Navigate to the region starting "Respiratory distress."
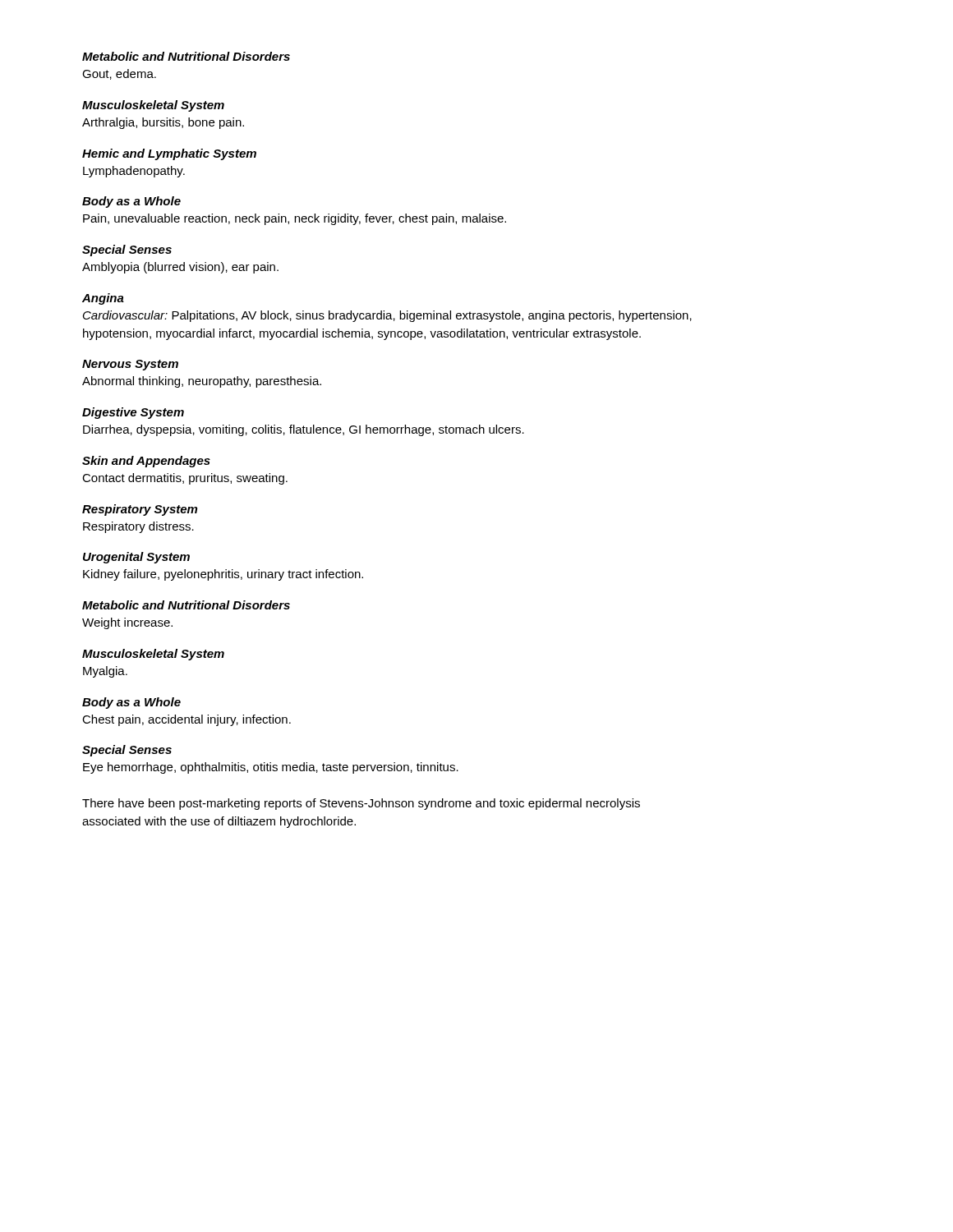This screenshot has width=953, height=1232. tap(138, 526)
